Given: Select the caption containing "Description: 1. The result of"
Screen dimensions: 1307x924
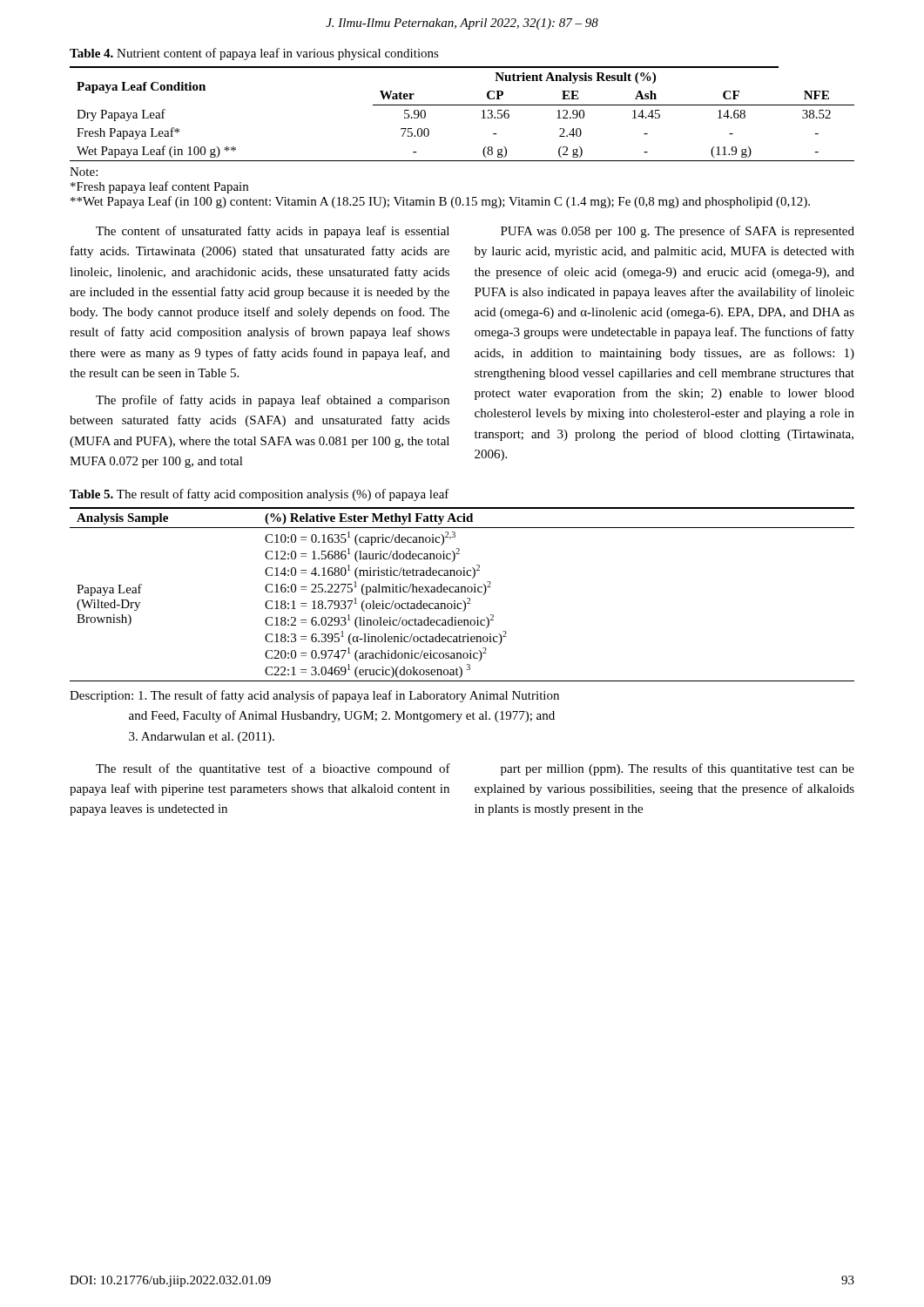Looking at the screenshot, I should pyautogui.click(x=315, y=716).
